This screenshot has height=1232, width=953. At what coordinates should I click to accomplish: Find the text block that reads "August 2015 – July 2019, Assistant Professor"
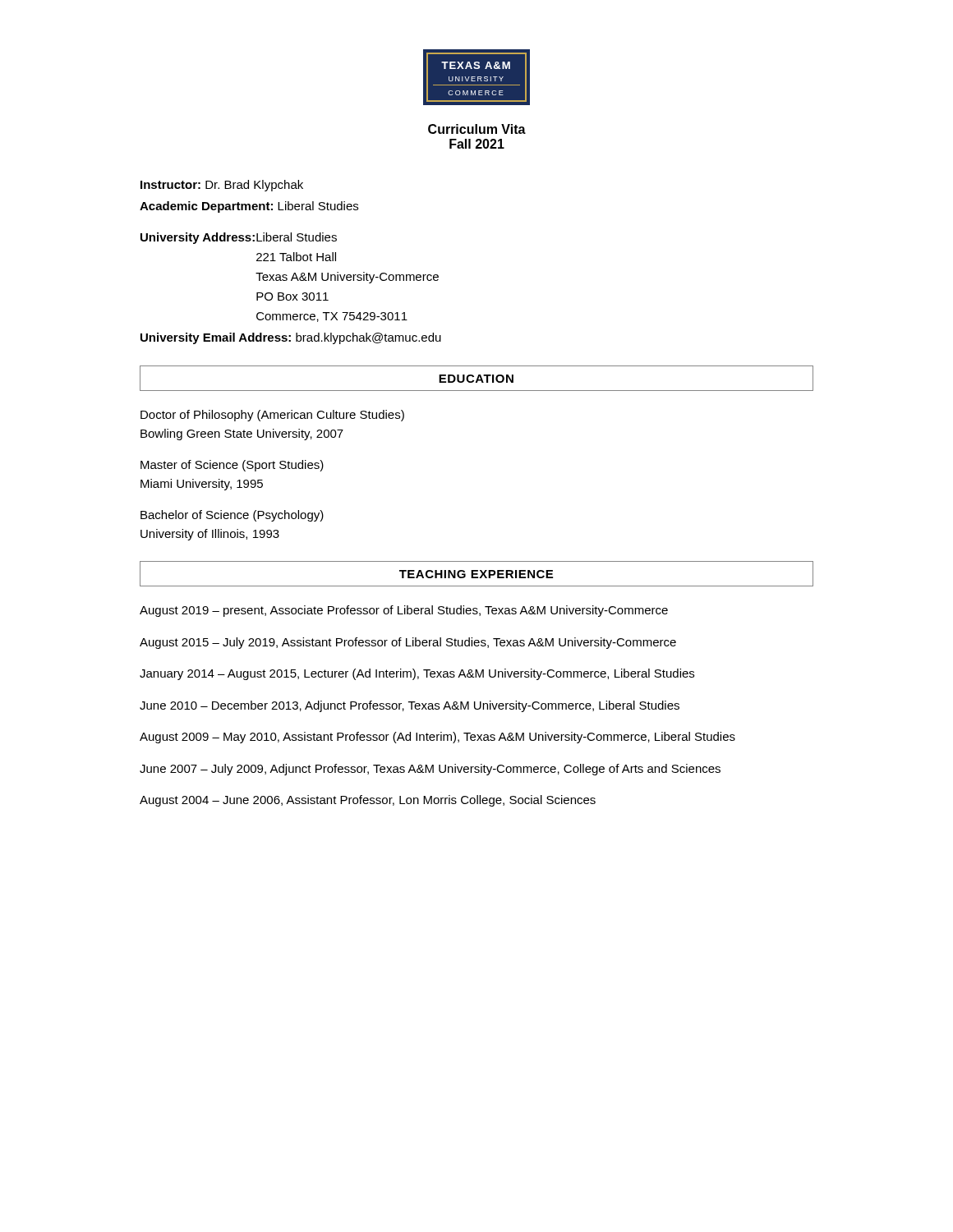476,642
